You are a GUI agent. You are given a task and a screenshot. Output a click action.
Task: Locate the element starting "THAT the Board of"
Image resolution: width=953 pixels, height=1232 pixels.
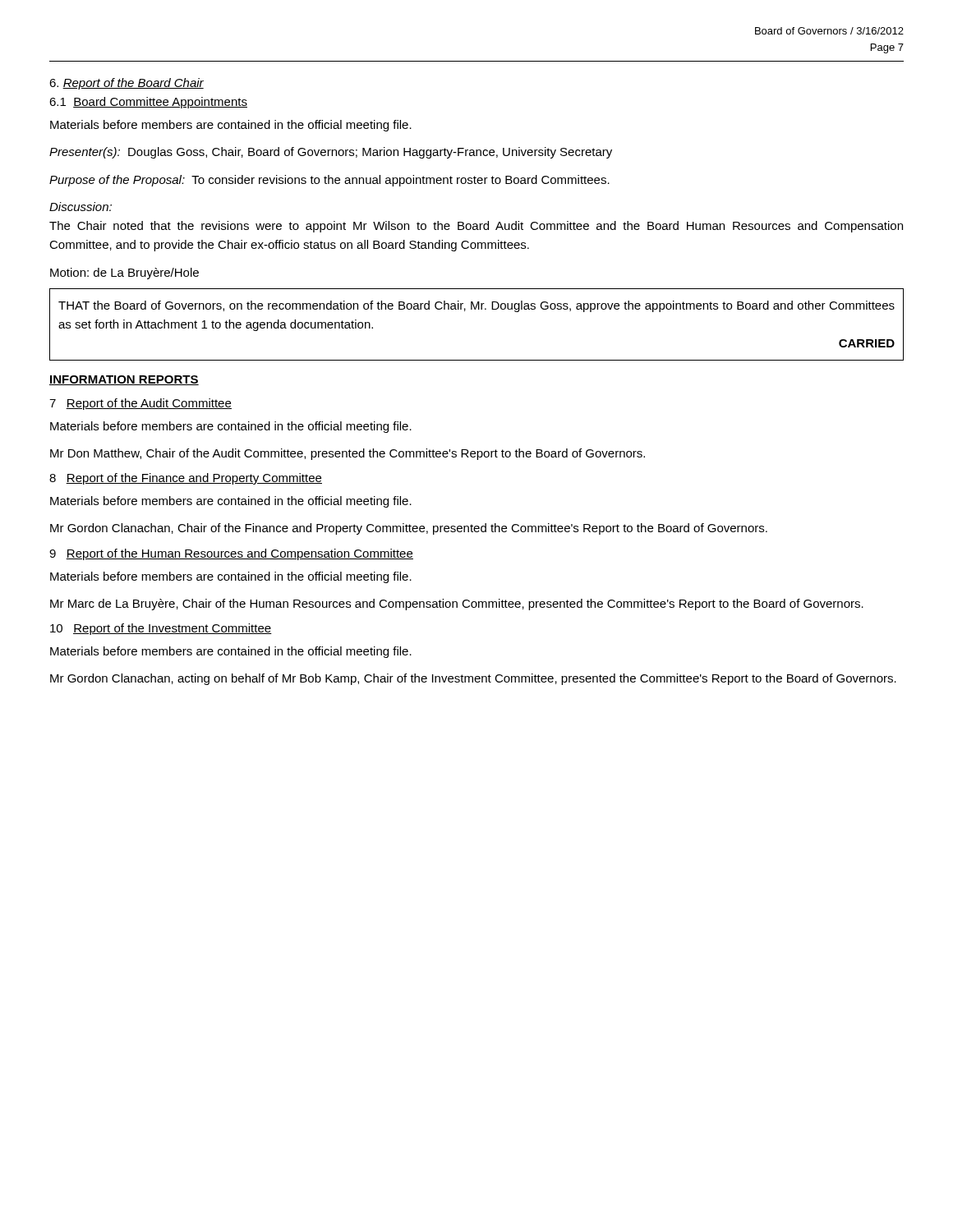[476, 306]
